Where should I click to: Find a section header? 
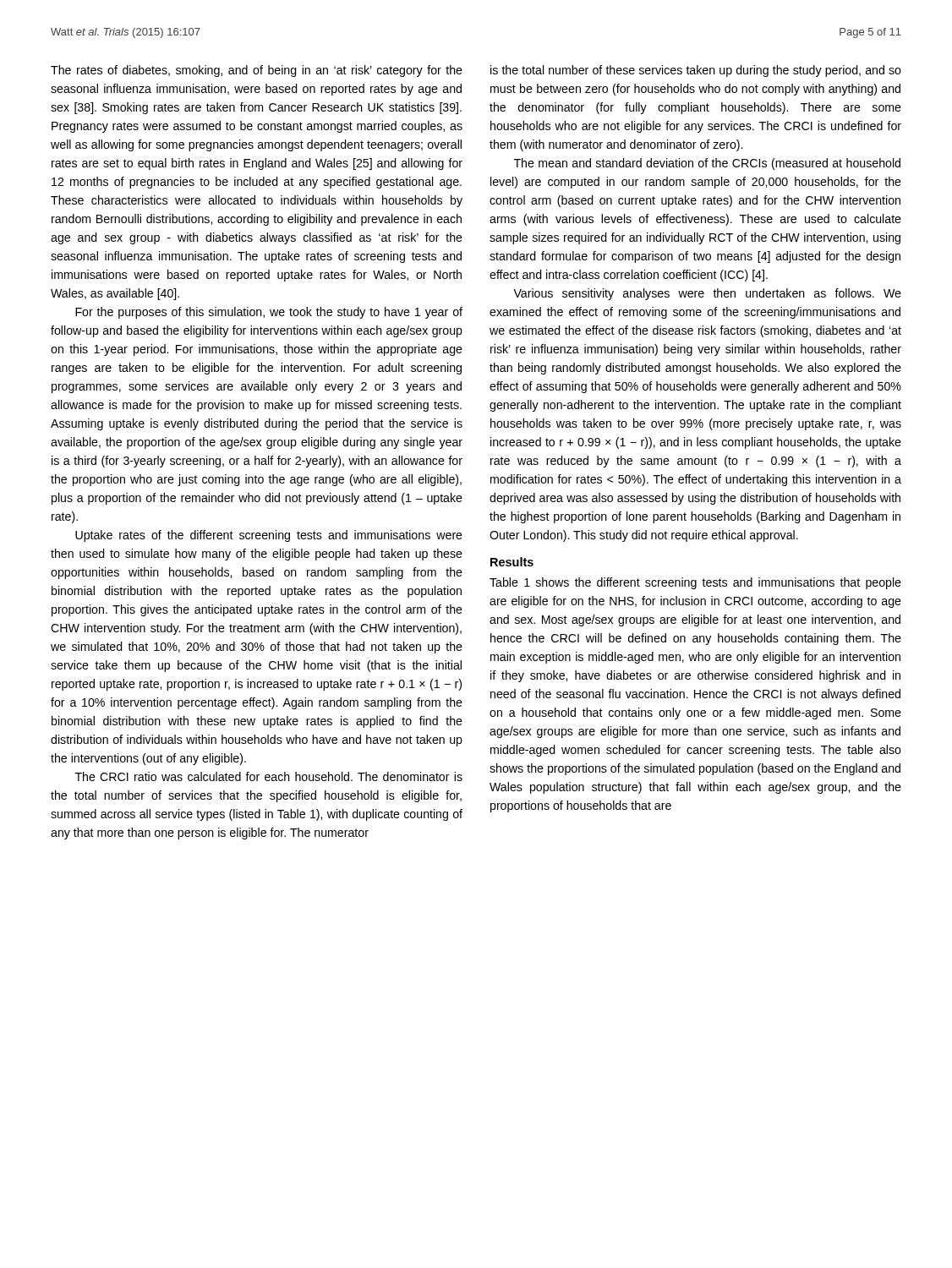pyautogui.click(x=512, y=562)
